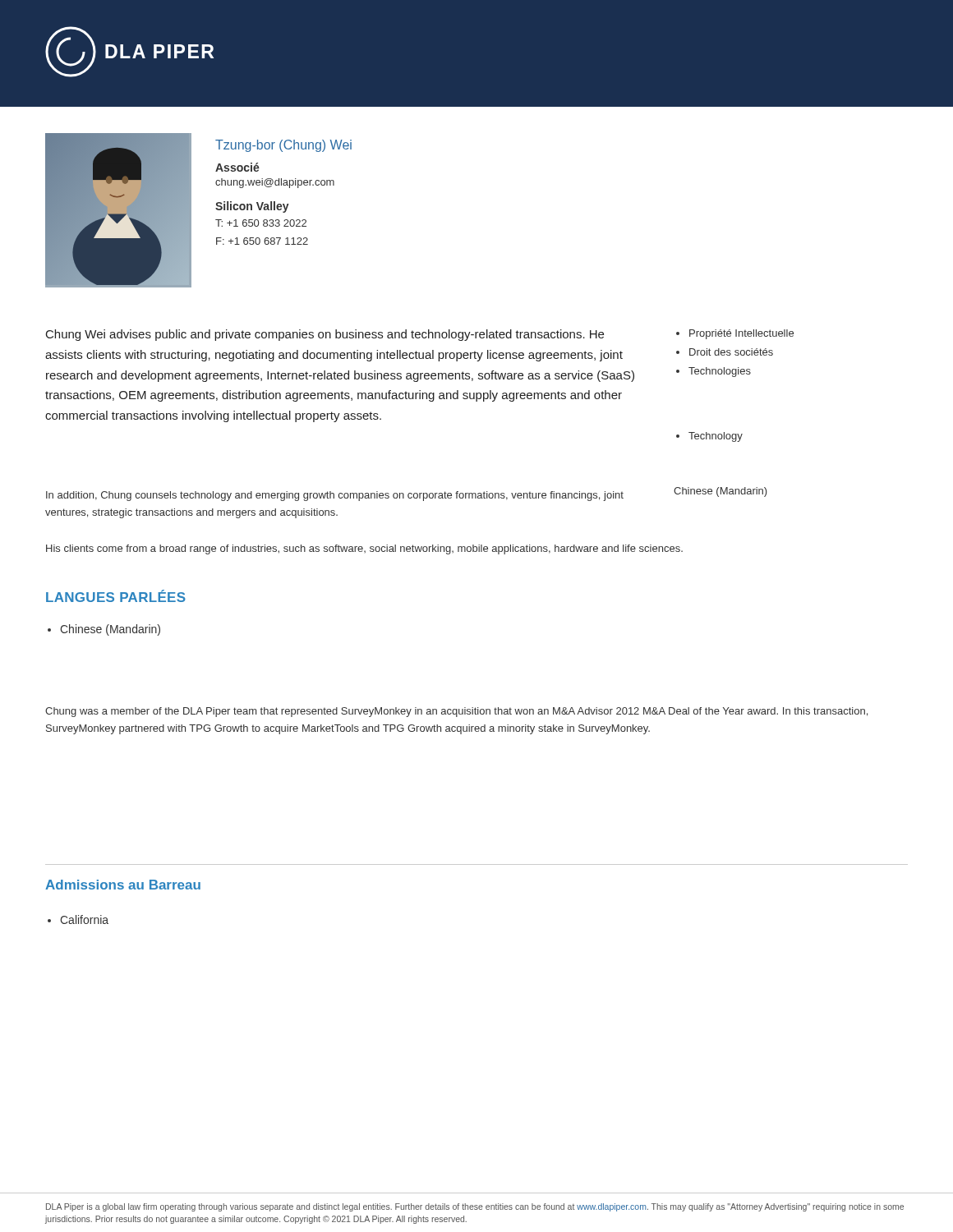Where is the passage that starts "Chung was a member of the DLA"?
Image resolution: width=953 pixels, height=1232 pixels.
457,720
